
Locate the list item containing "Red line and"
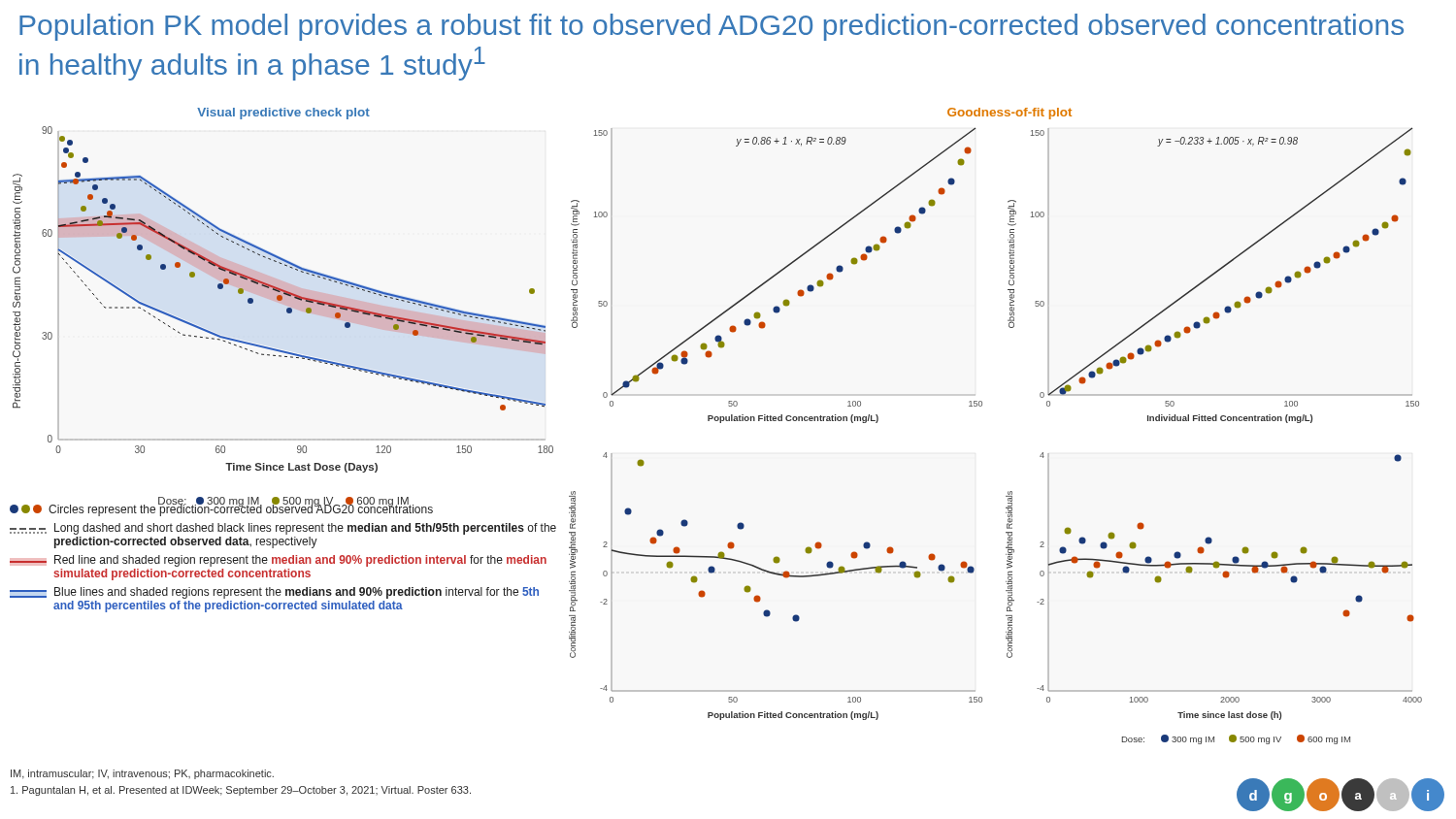(286, 567)
